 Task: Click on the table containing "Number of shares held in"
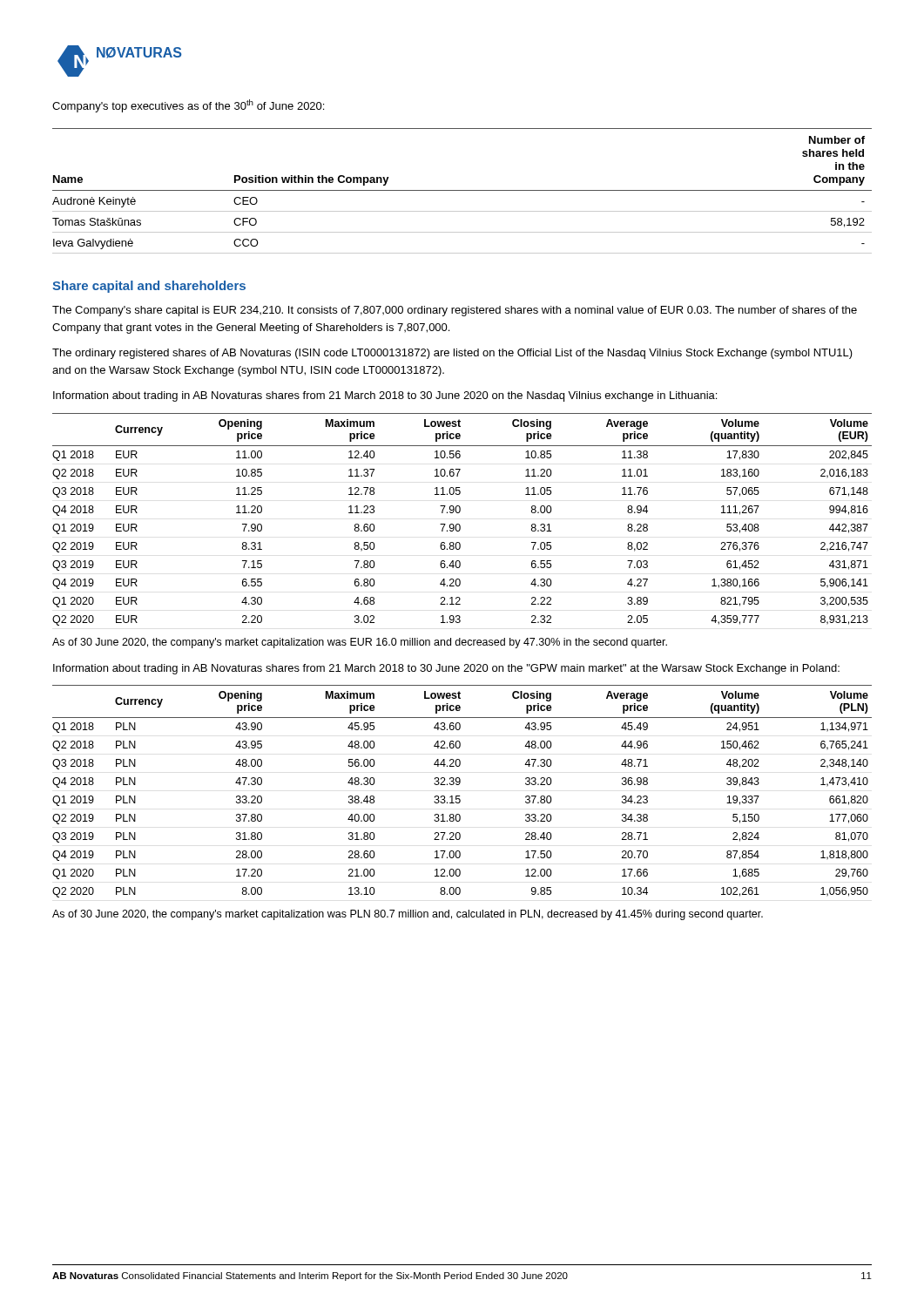coord(462,191)
